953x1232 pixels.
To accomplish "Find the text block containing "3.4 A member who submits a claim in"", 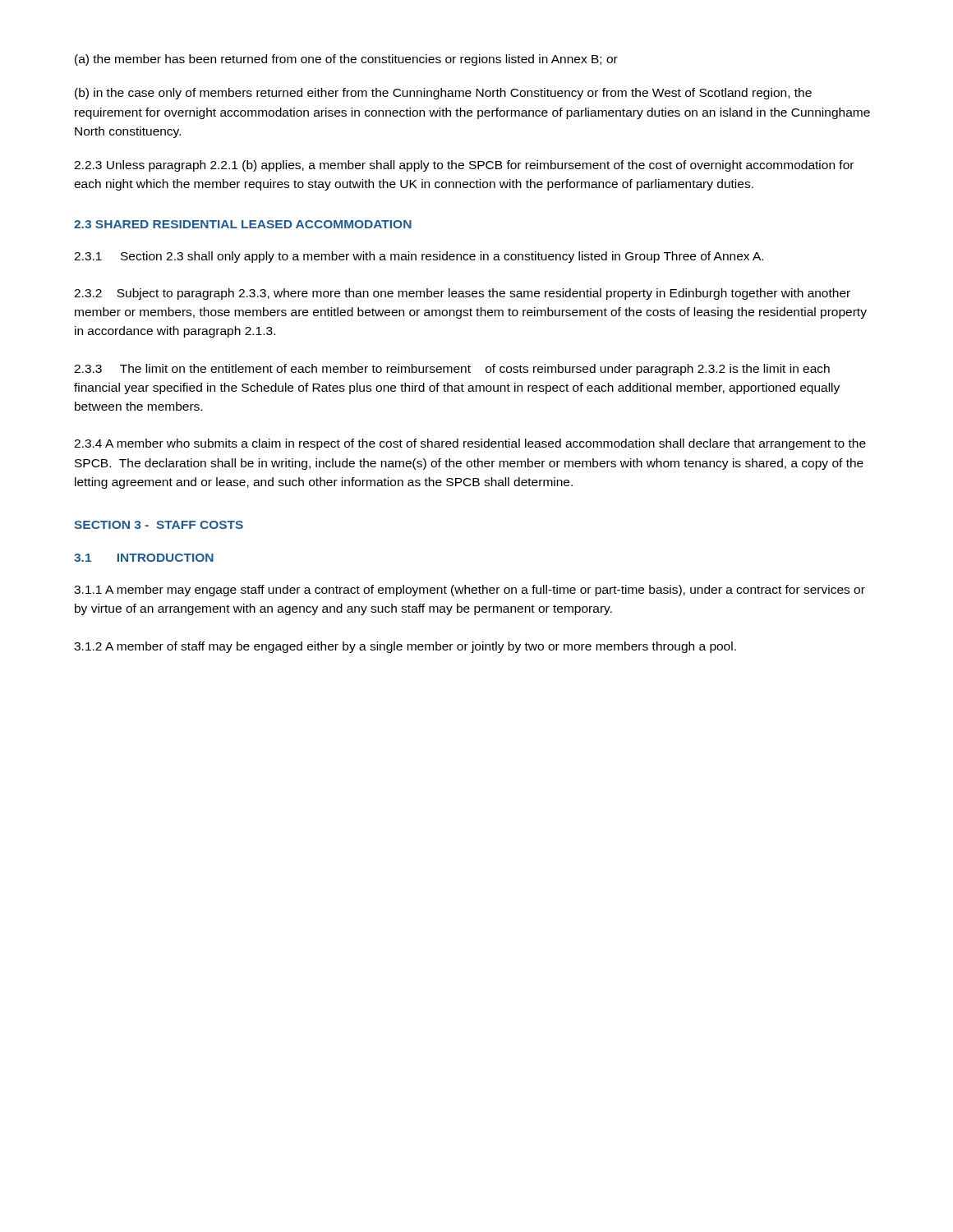I will [470, 462].
